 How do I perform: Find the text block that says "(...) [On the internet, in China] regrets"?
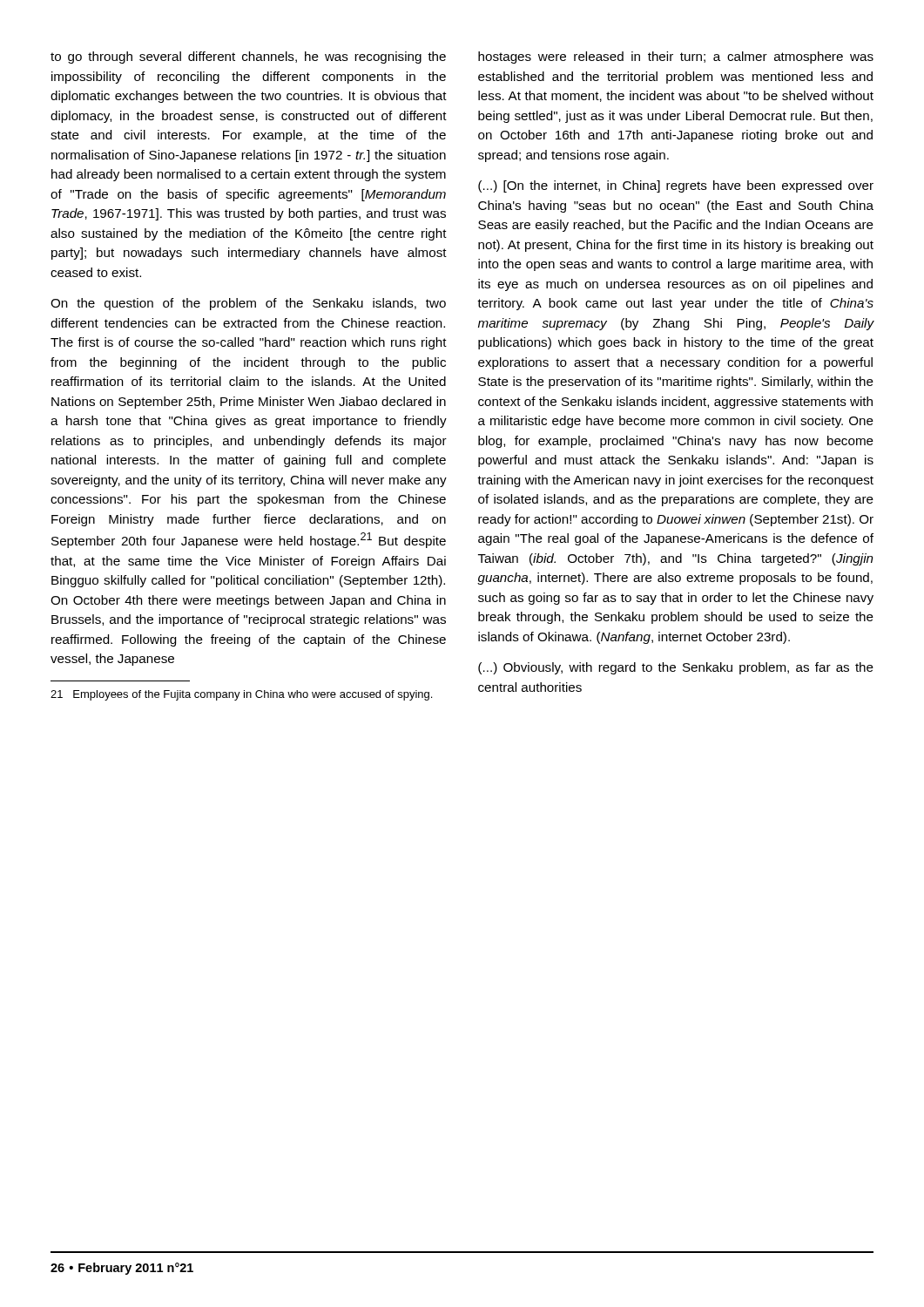(x=676, y=411)
